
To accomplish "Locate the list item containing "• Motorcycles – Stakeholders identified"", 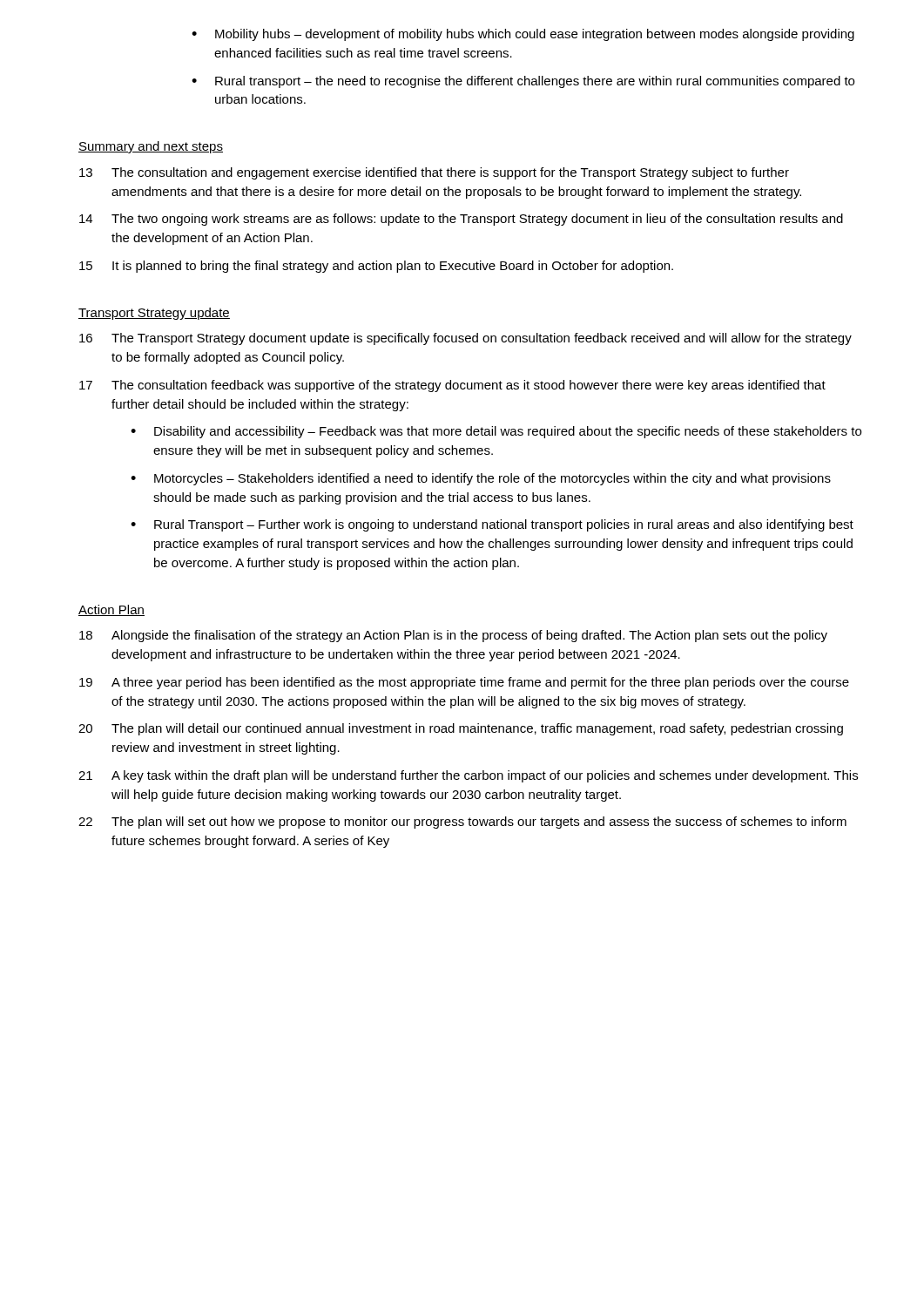I will 497,488.
